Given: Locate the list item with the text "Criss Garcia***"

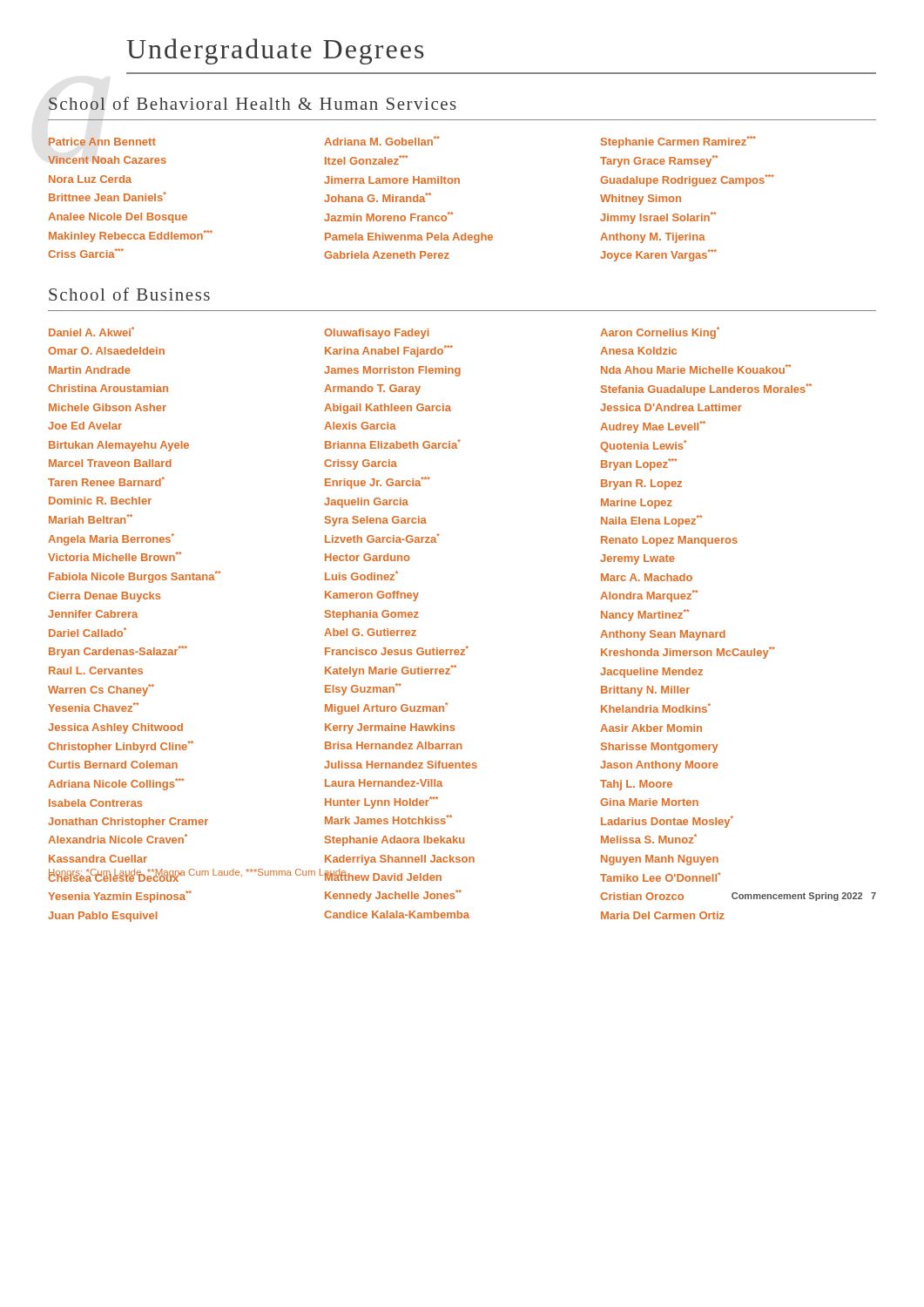Looking at the screenshot, I should (86, 254).
